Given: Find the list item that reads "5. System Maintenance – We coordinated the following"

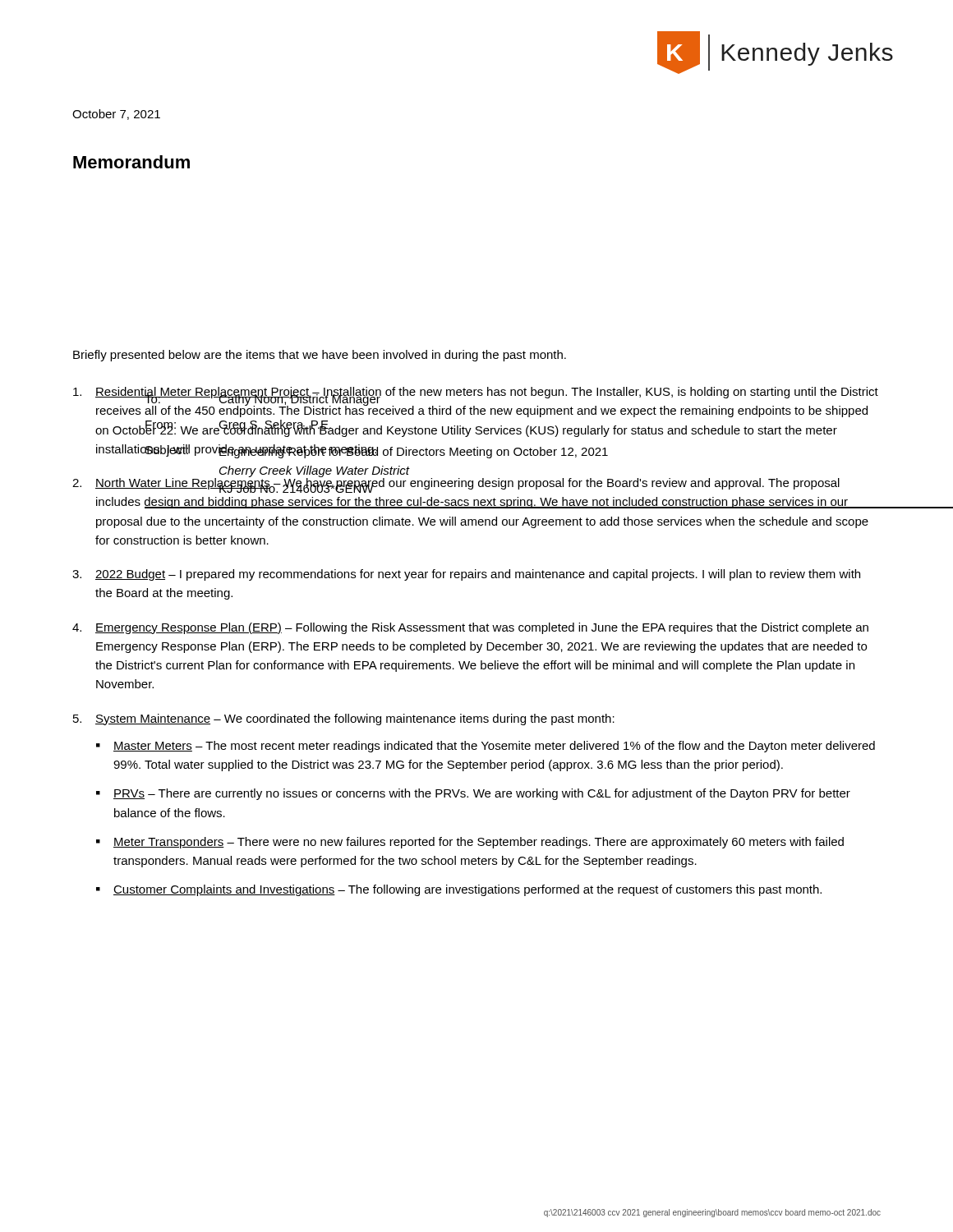Looking at the screenshot, I should [344, 719].
